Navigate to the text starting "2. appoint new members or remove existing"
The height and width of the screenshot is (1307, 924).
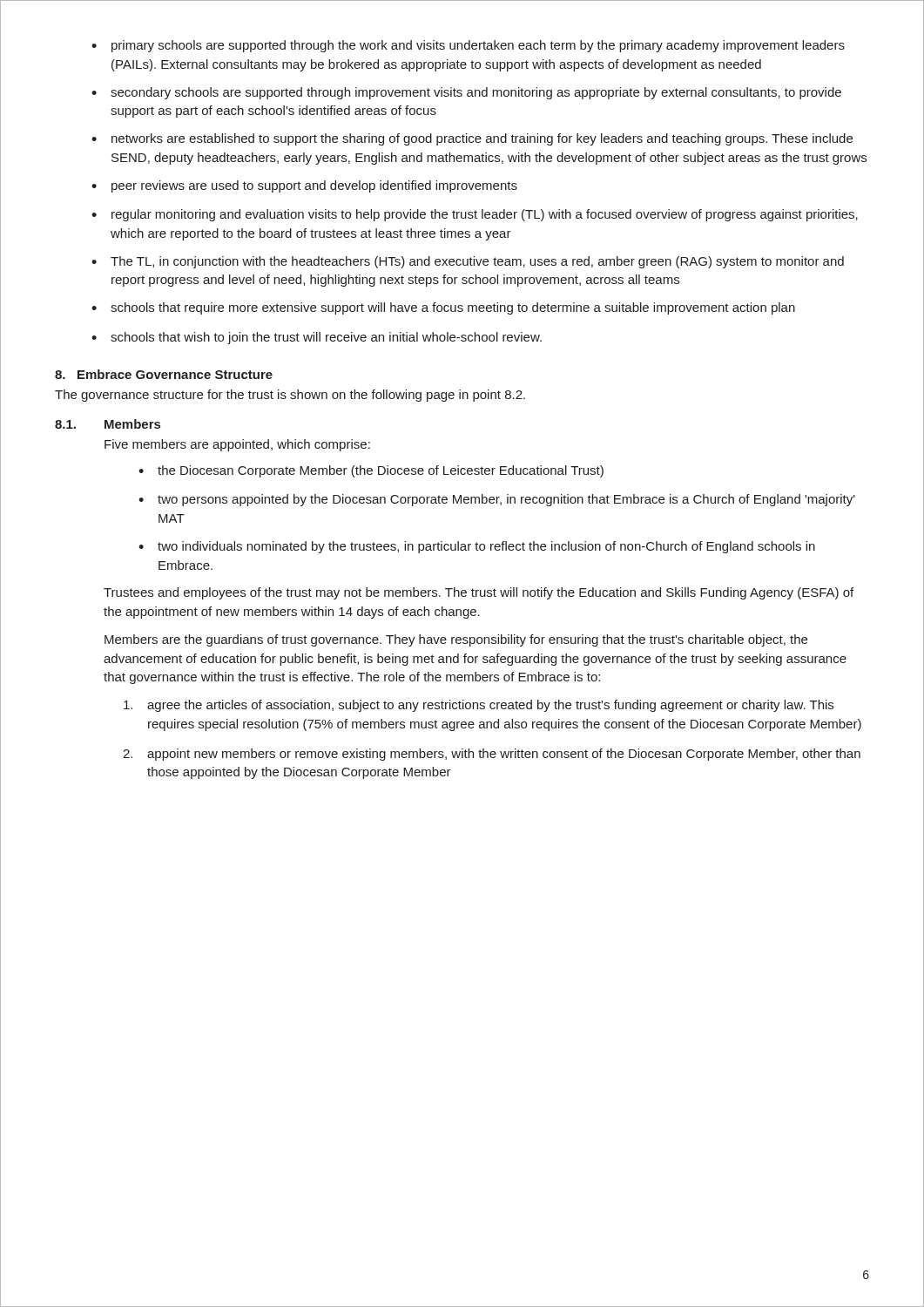click(496, 763)
